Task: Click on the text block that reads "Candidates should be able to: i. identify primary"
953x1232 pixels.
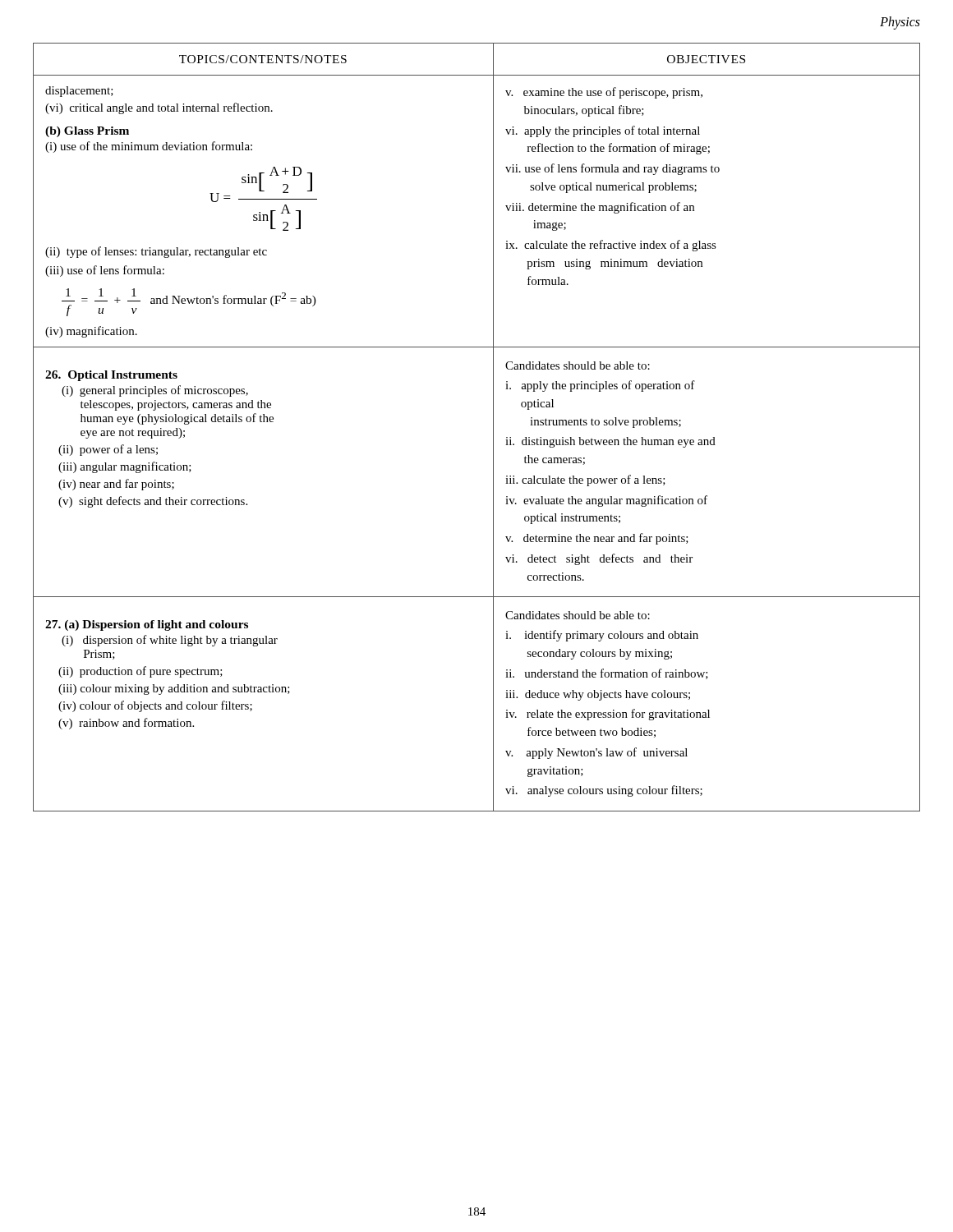Action: [707, 704]
